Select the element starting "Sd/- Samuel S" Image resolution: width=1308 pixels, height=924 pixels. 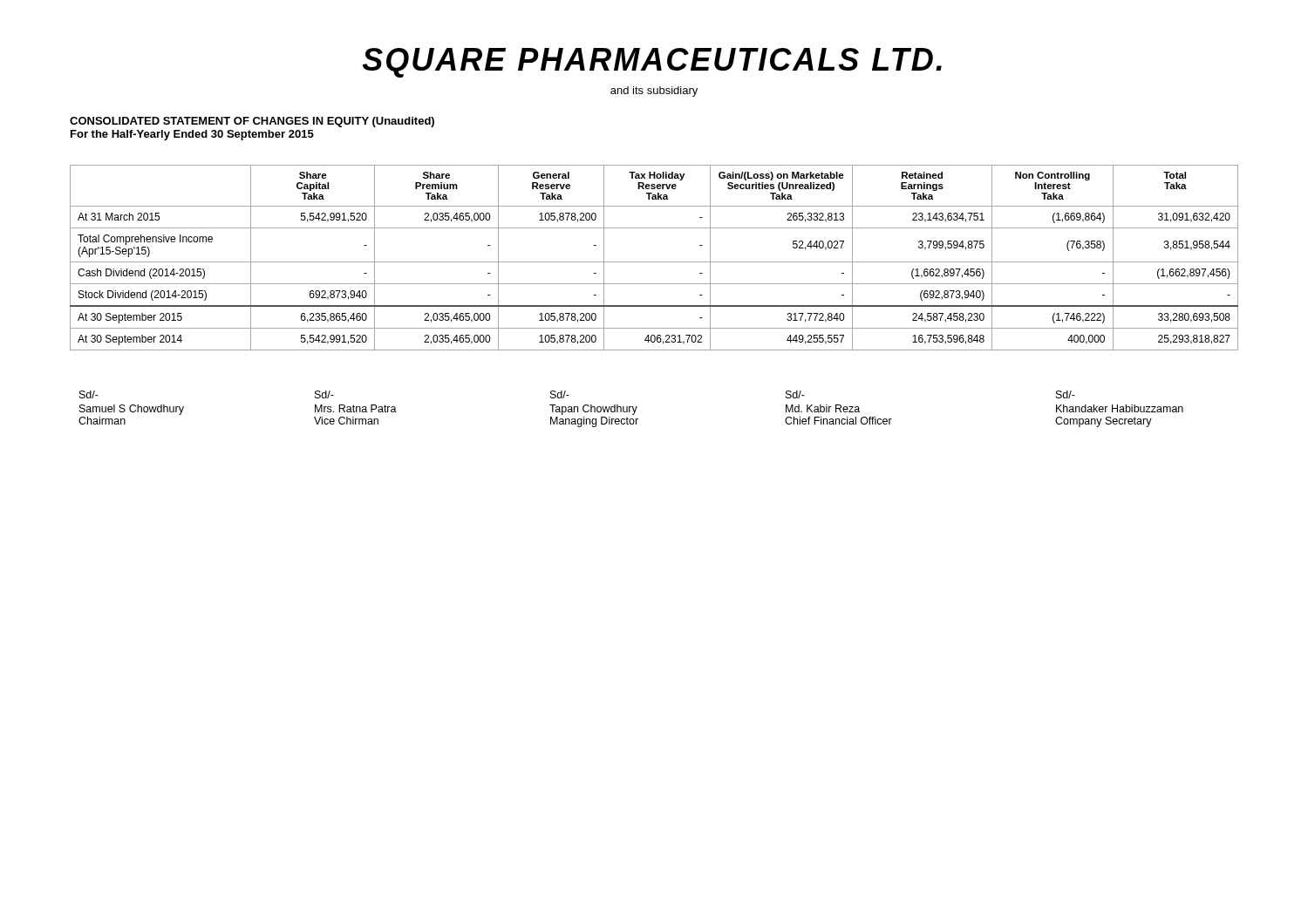tap(148, 408)
